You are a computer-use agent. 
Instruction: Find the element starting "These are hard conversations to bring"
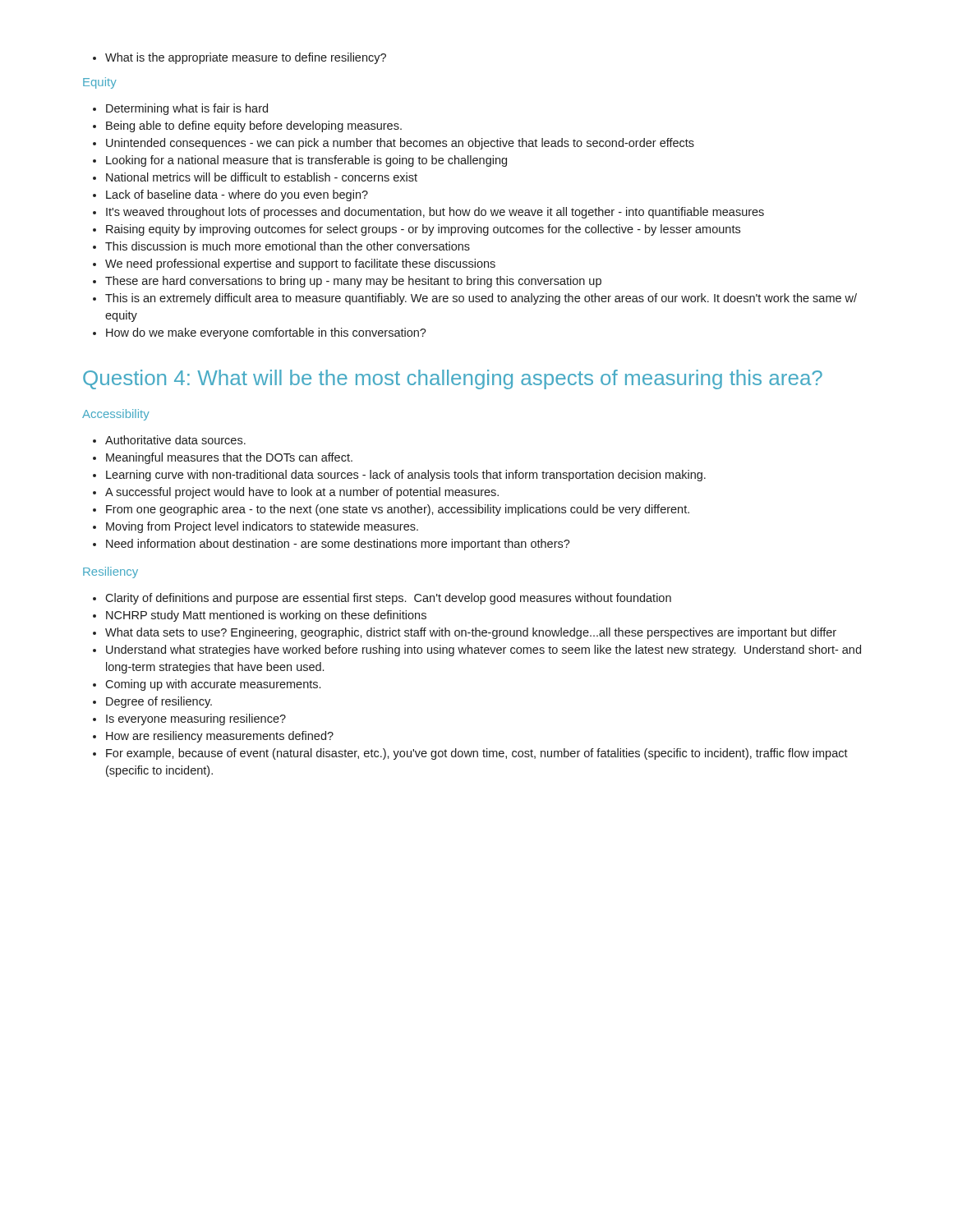[x=476, y=281]
